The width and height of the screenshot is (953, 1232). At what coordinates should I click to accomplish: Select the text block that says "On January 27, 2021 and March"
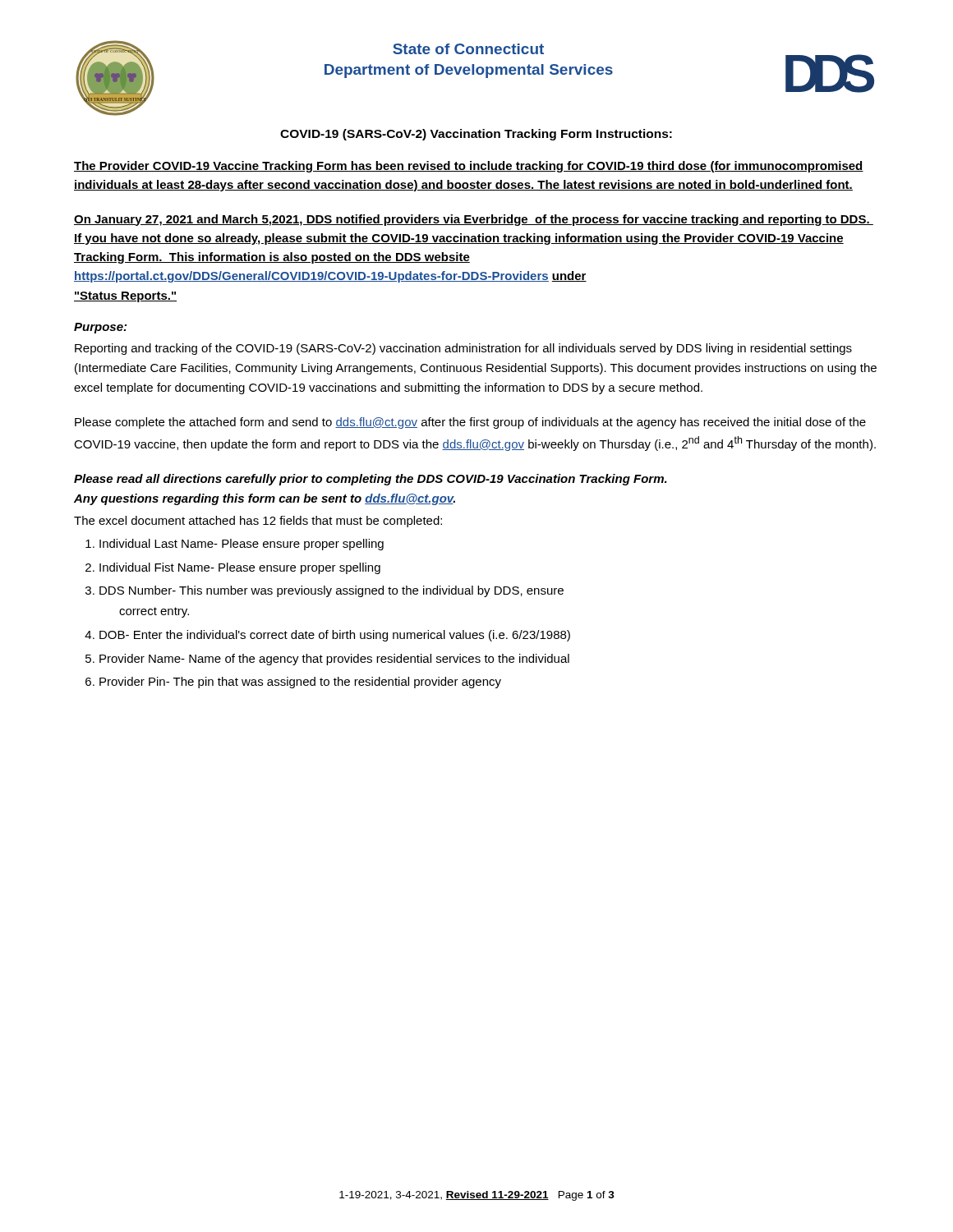pyautogui.click(x=474, y=257)
